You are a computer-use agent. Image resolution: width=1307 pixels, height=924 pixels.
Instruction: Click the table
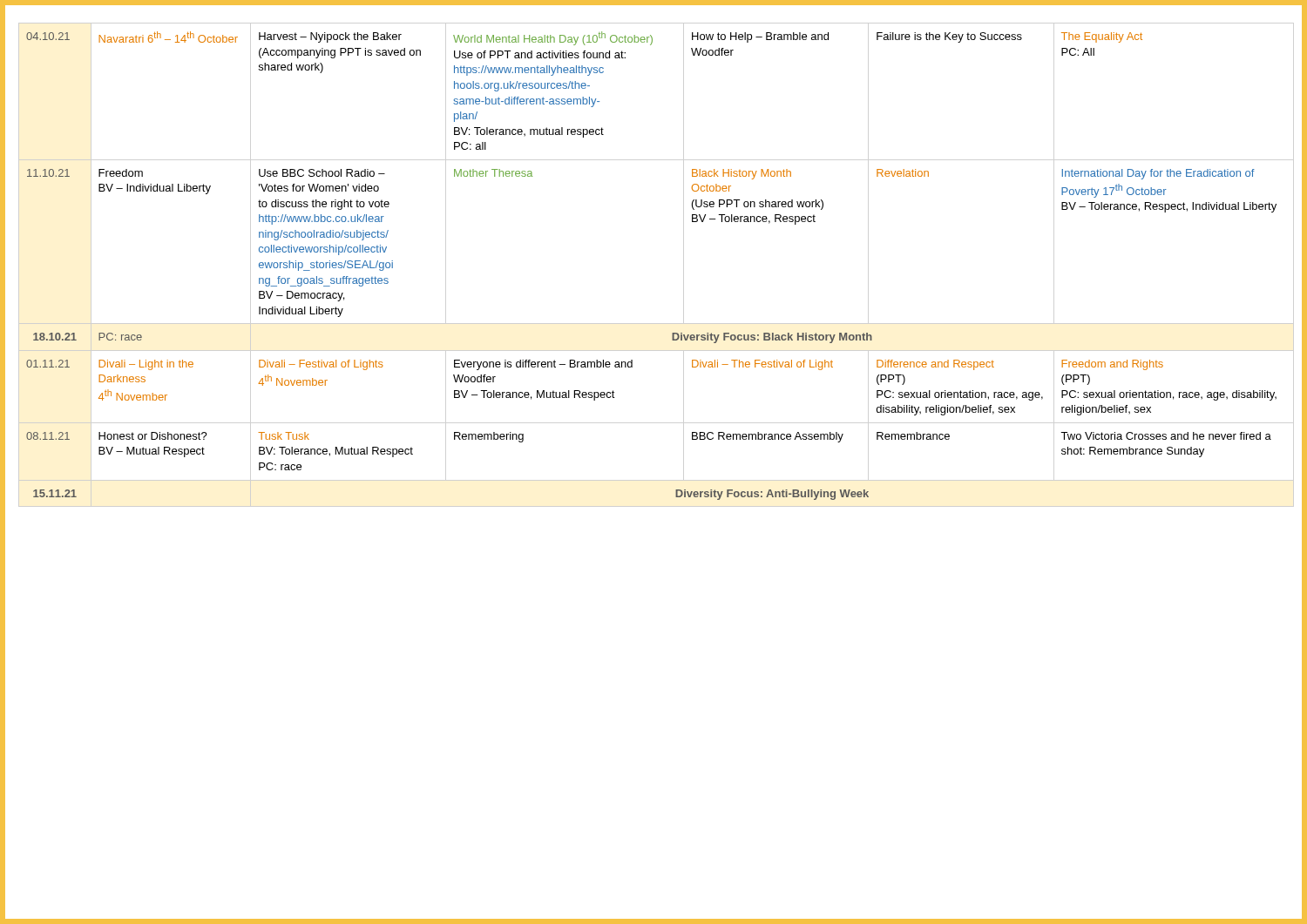coord(656,265)
